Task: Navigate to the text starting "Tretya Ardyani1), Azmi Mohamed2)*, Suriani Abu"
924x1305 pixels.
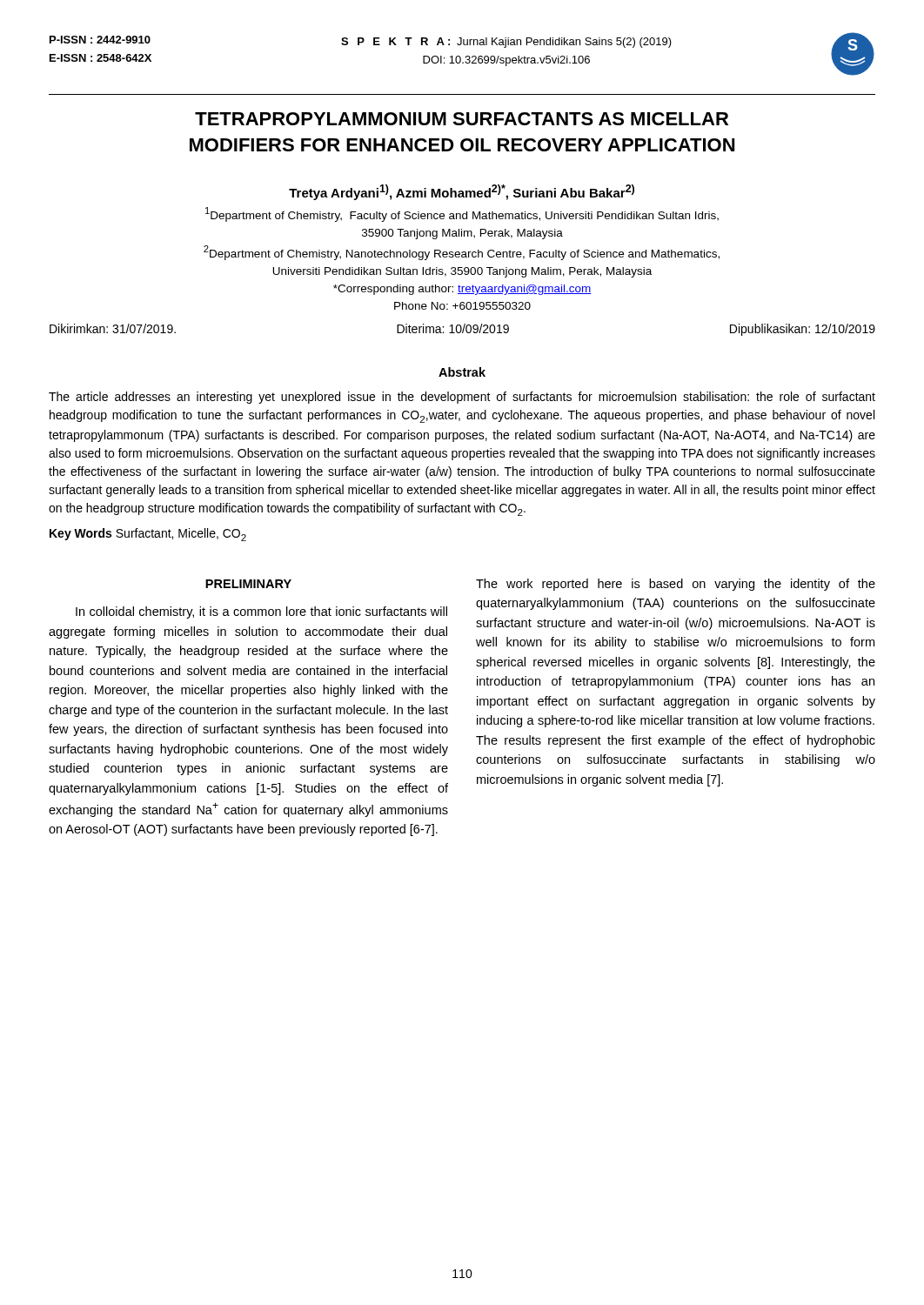Action: (462, 249)
